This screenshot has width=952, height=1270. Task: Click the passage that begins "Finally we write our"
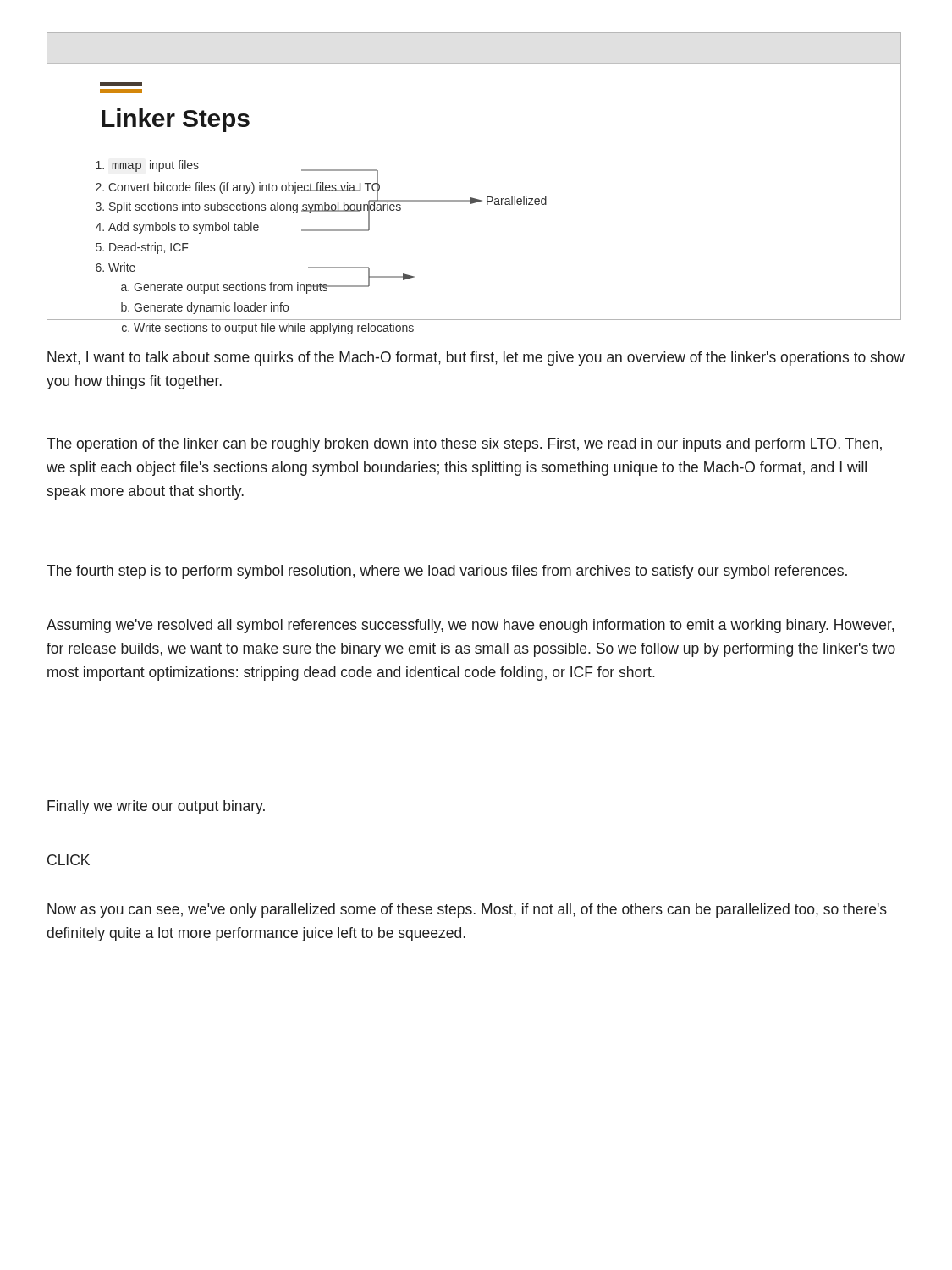[x=156, y=806]
